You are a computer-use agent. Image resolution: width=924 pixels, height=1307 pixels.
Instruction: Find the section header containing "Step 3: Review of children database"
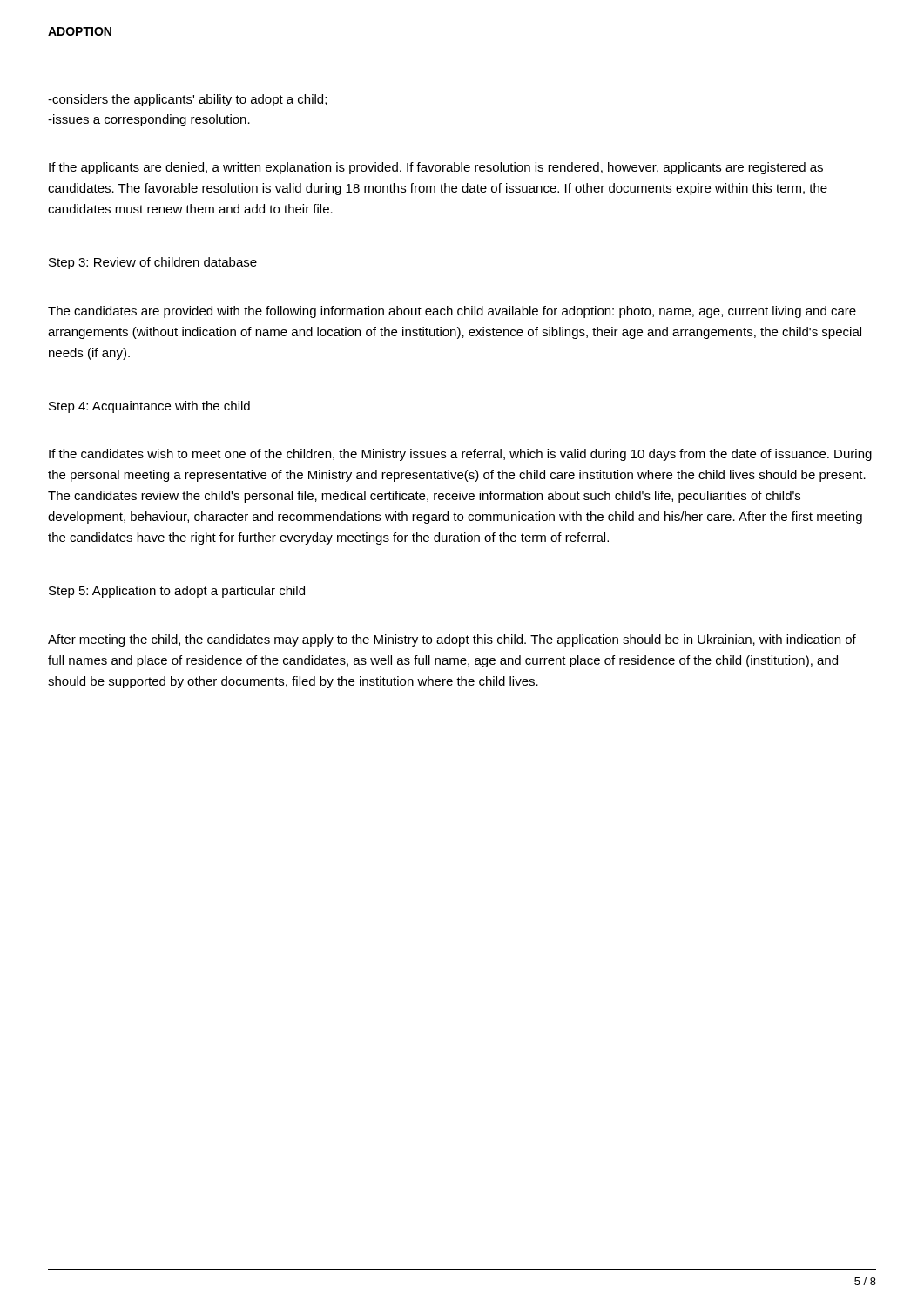click(152, 262)
